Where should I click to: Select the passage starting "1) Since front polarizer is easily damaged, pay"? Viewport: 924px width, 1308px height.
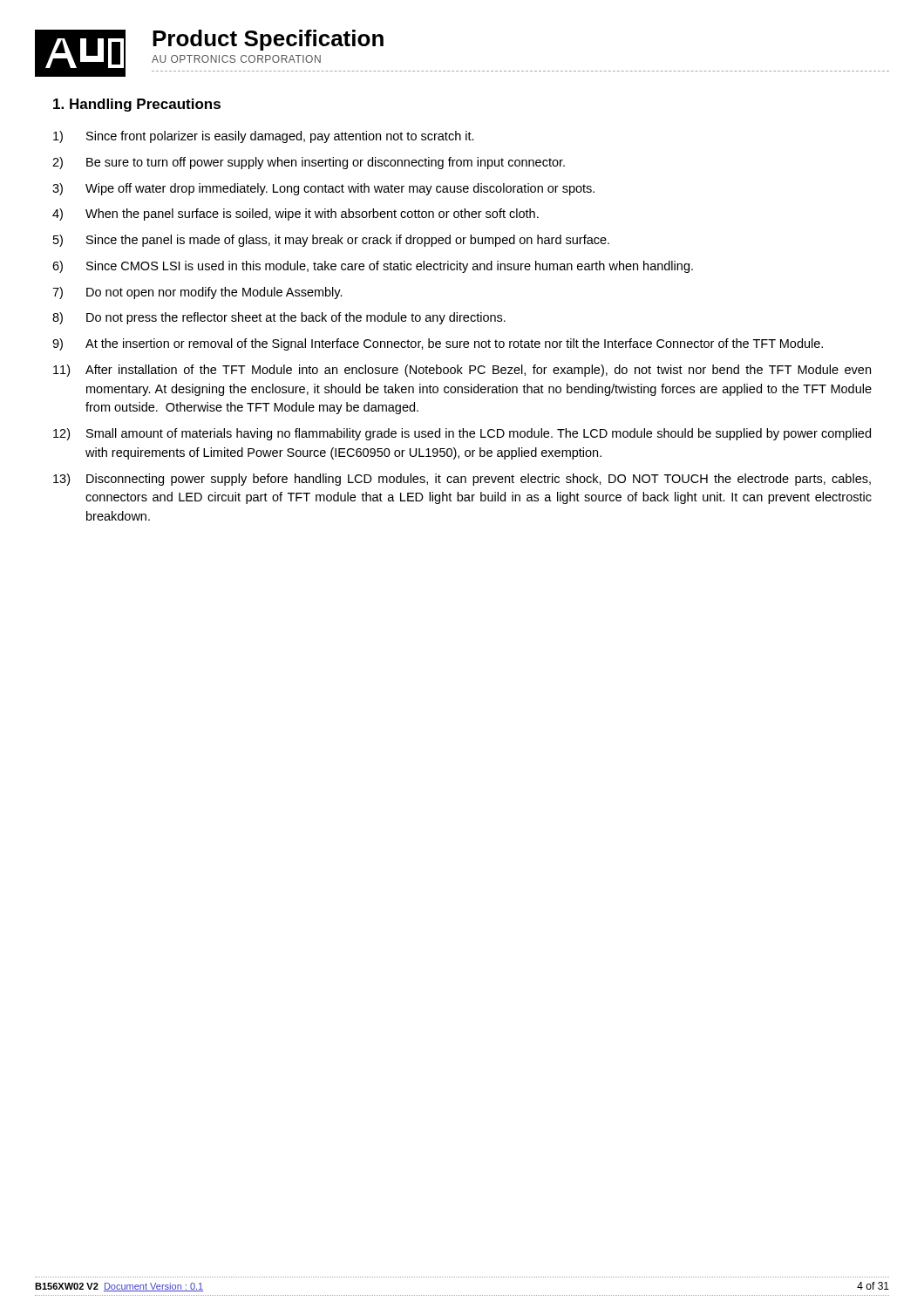coord(462,137)
